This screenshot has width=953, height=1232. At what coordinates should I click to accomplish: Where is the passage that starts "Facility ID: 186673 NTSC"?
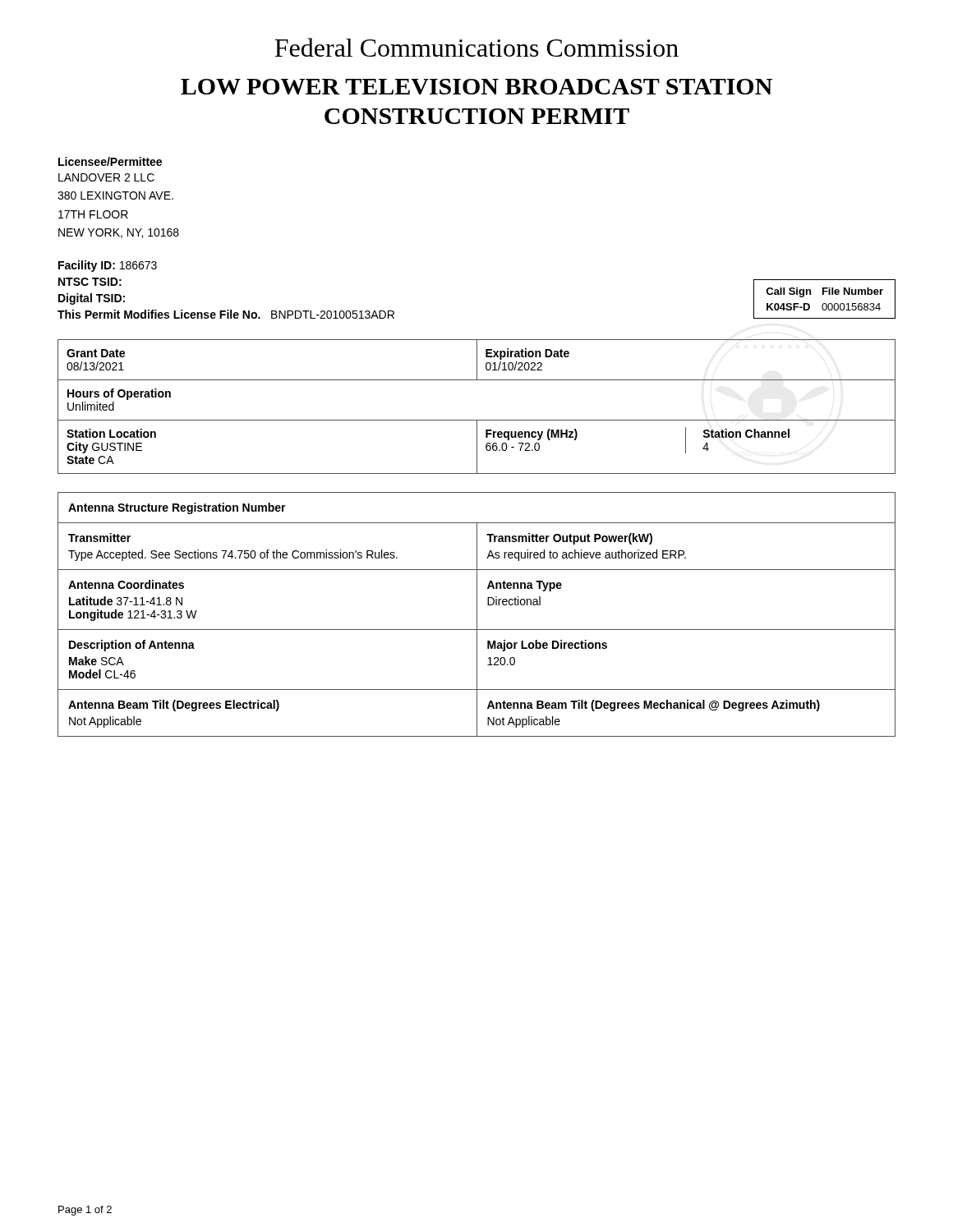coord(108,266)
